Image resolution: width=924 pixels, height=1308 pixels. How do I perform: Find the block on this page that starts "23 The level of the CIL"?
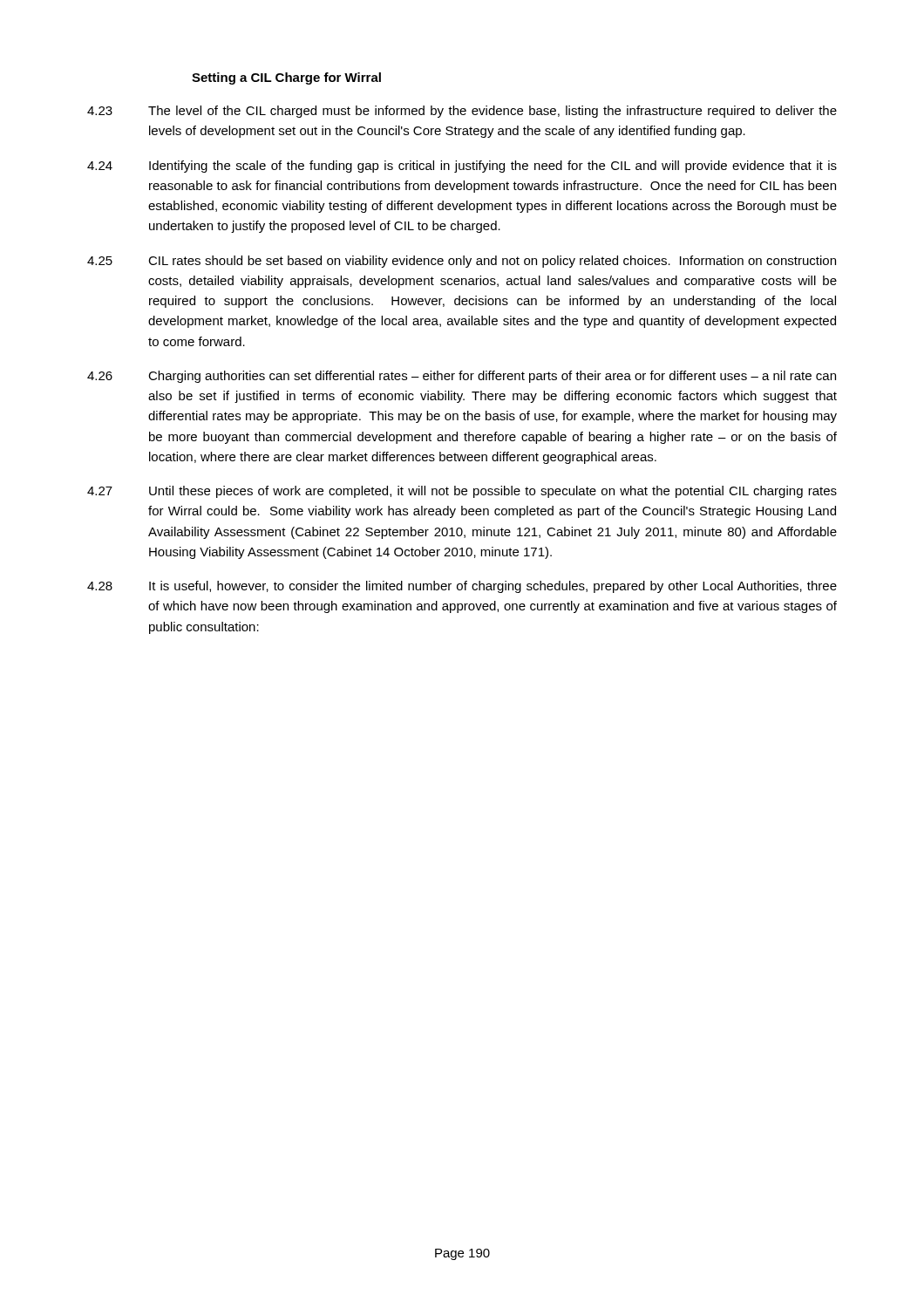(x=462, y=121)
